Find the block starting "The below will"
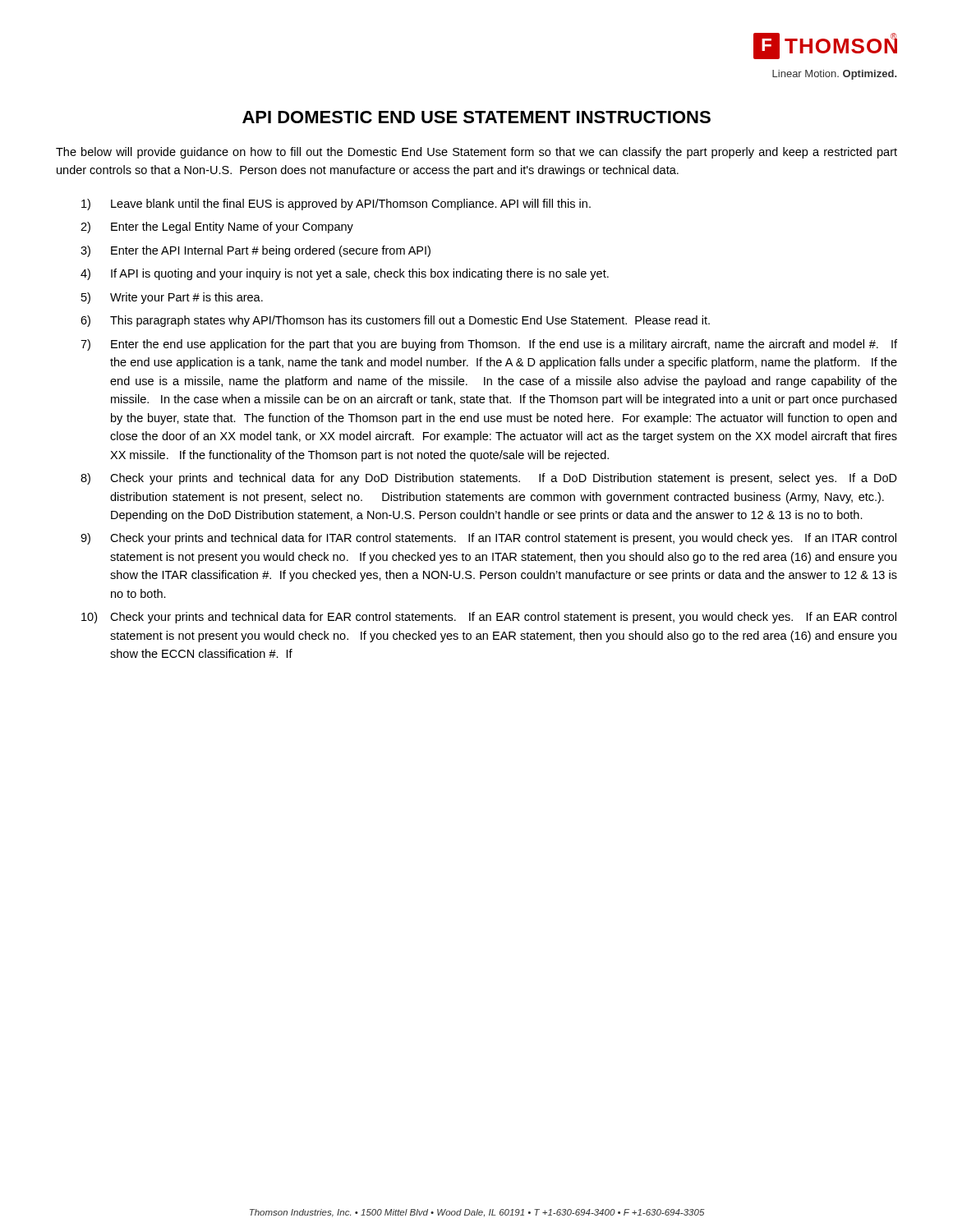The height and width of the screenshot is (1232, 953). (x=476, y=161)
